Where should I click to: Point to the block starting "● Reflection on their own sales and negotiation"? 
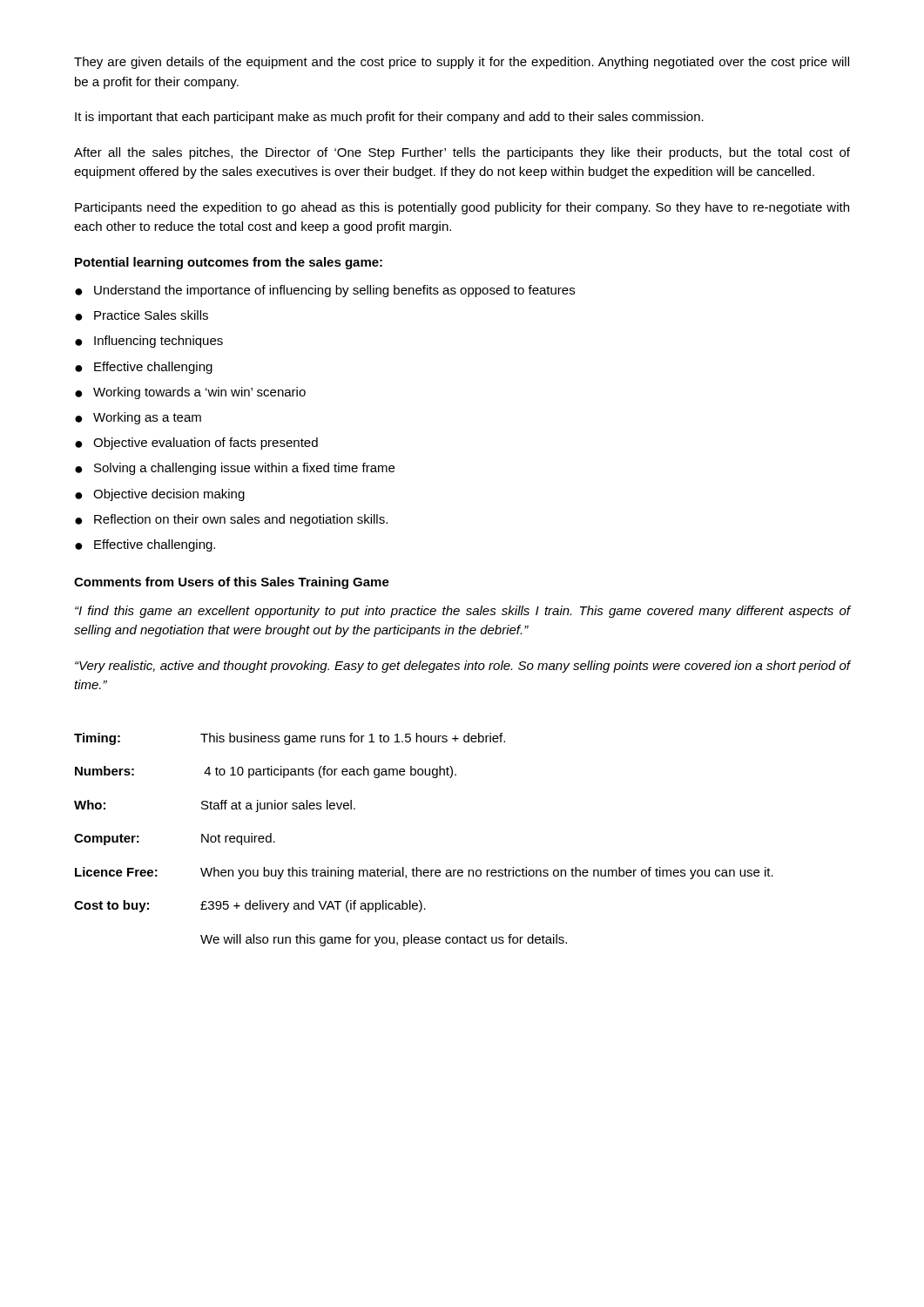231,520
